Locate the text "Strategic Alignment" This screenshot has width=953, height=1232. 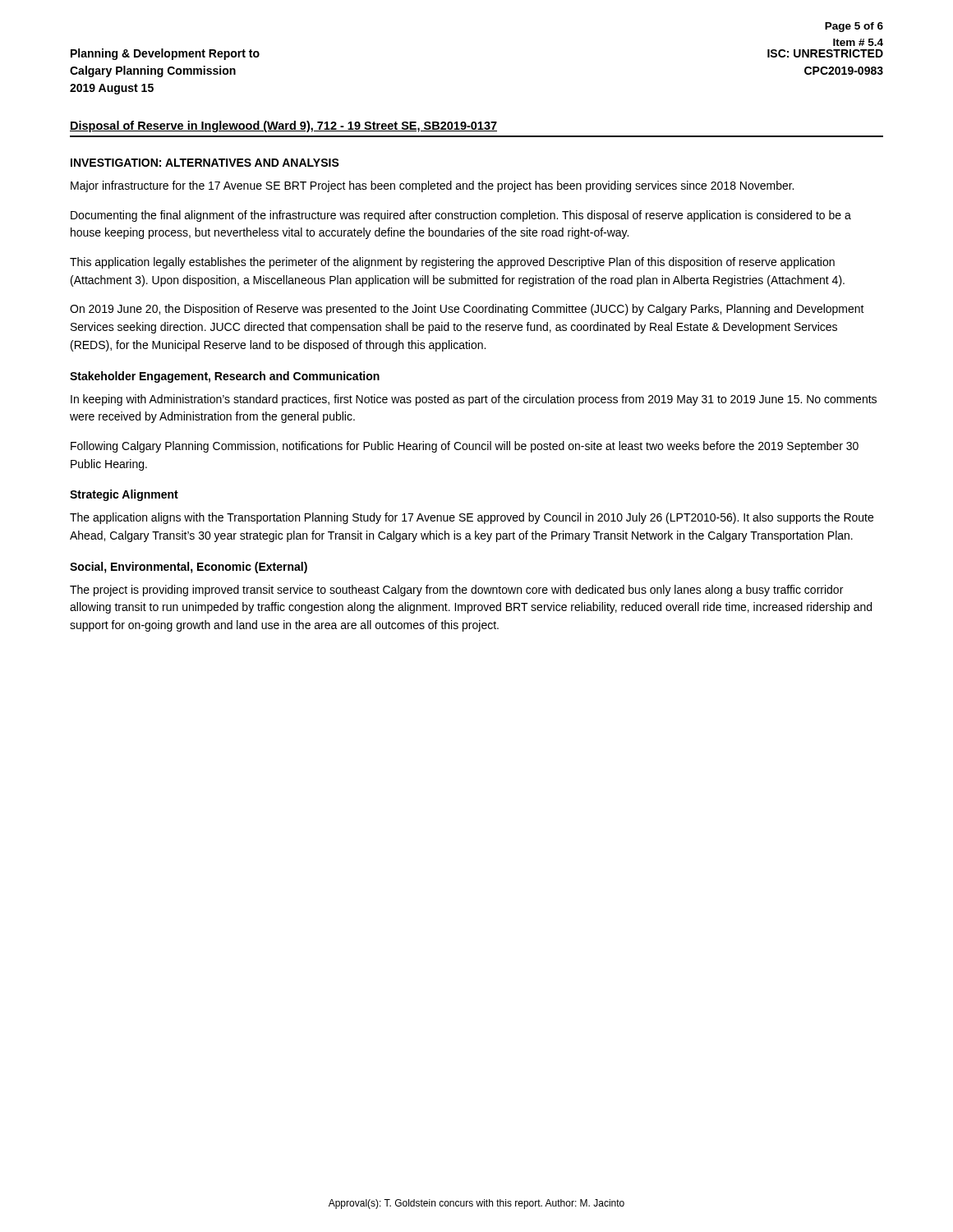tap(124, 495)
